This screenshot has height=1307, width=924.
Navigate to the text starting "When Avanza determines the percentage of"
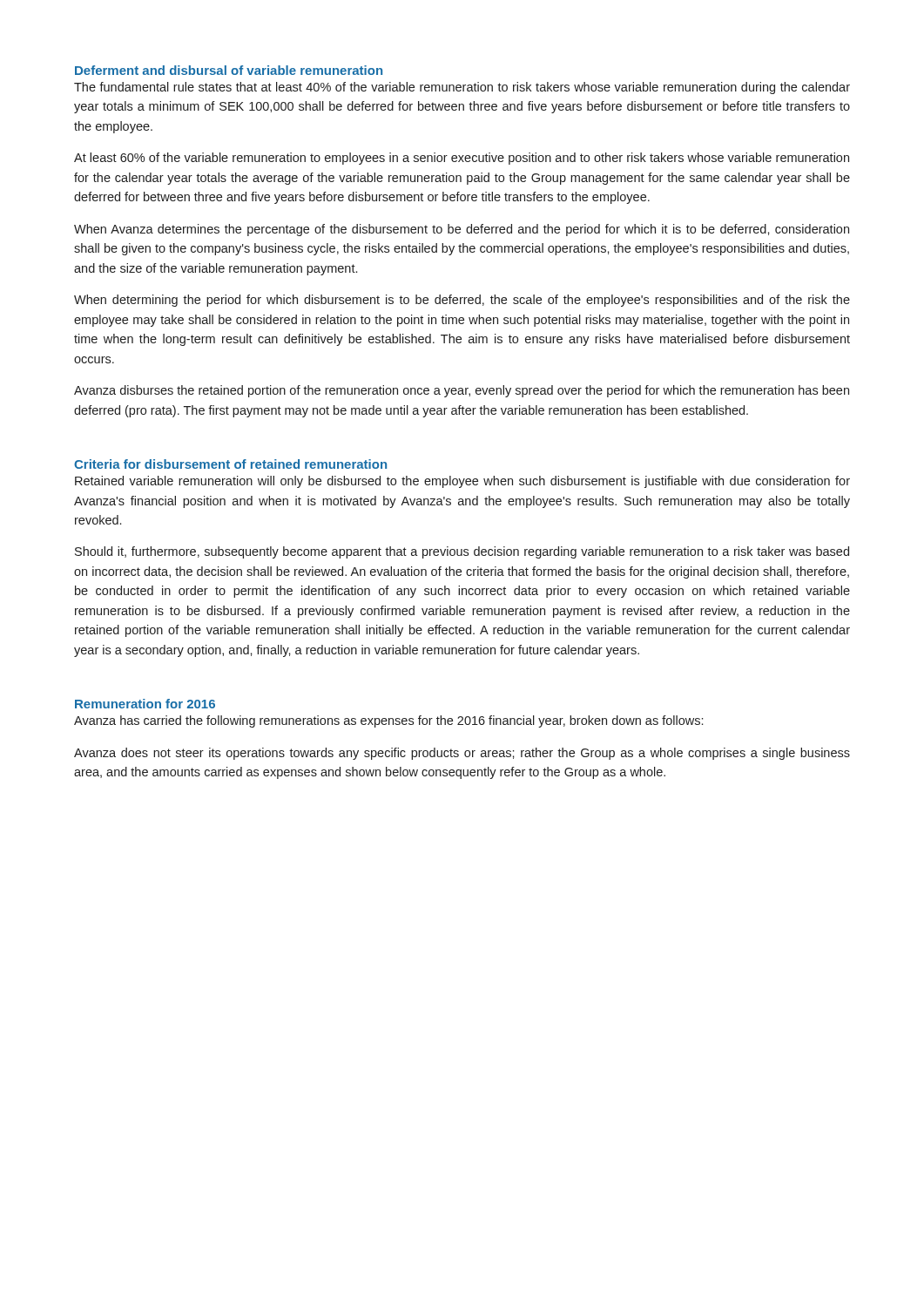(462, 249)
